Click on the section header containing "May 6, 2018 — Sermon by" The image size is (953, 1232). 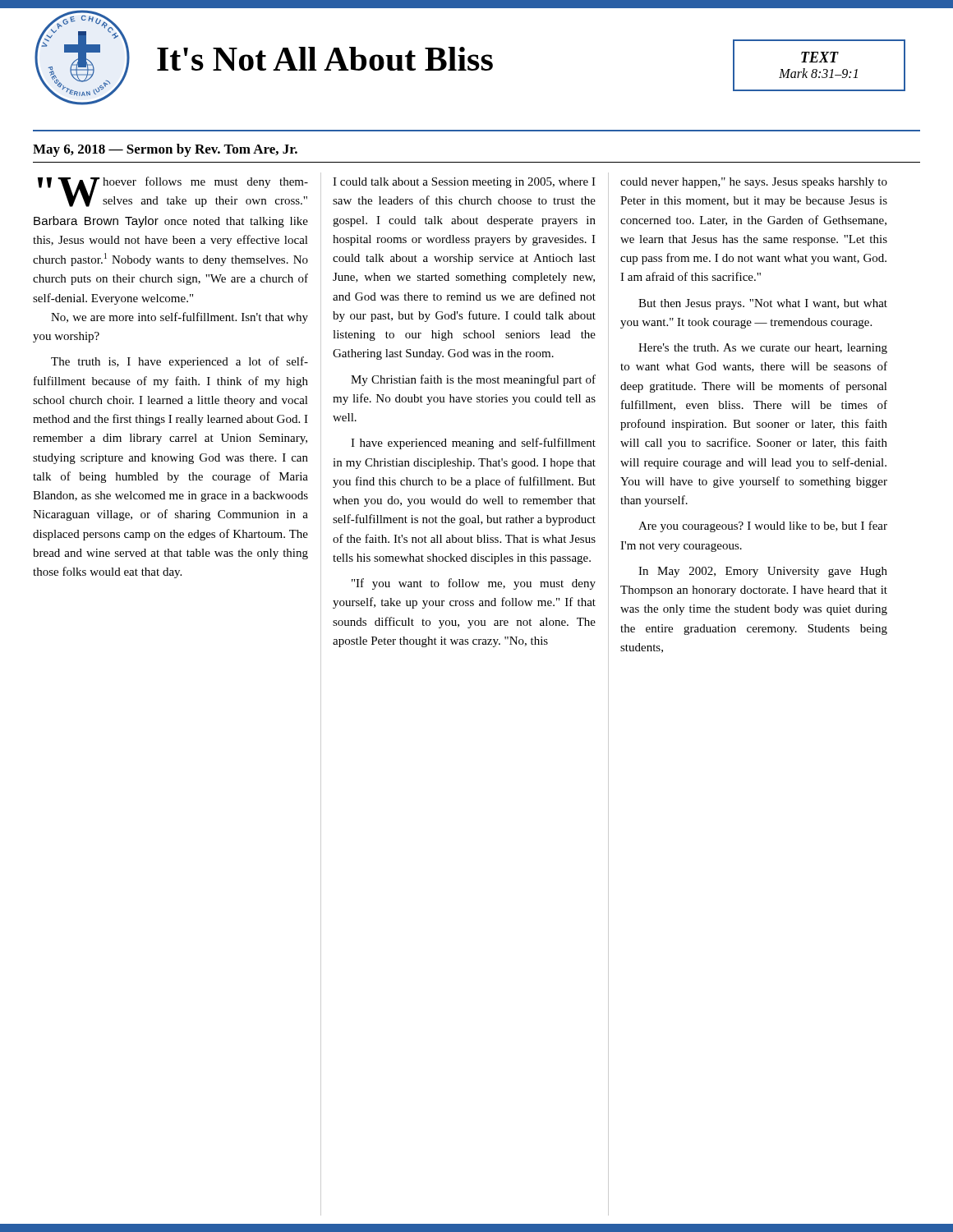[x=165, y=149]
